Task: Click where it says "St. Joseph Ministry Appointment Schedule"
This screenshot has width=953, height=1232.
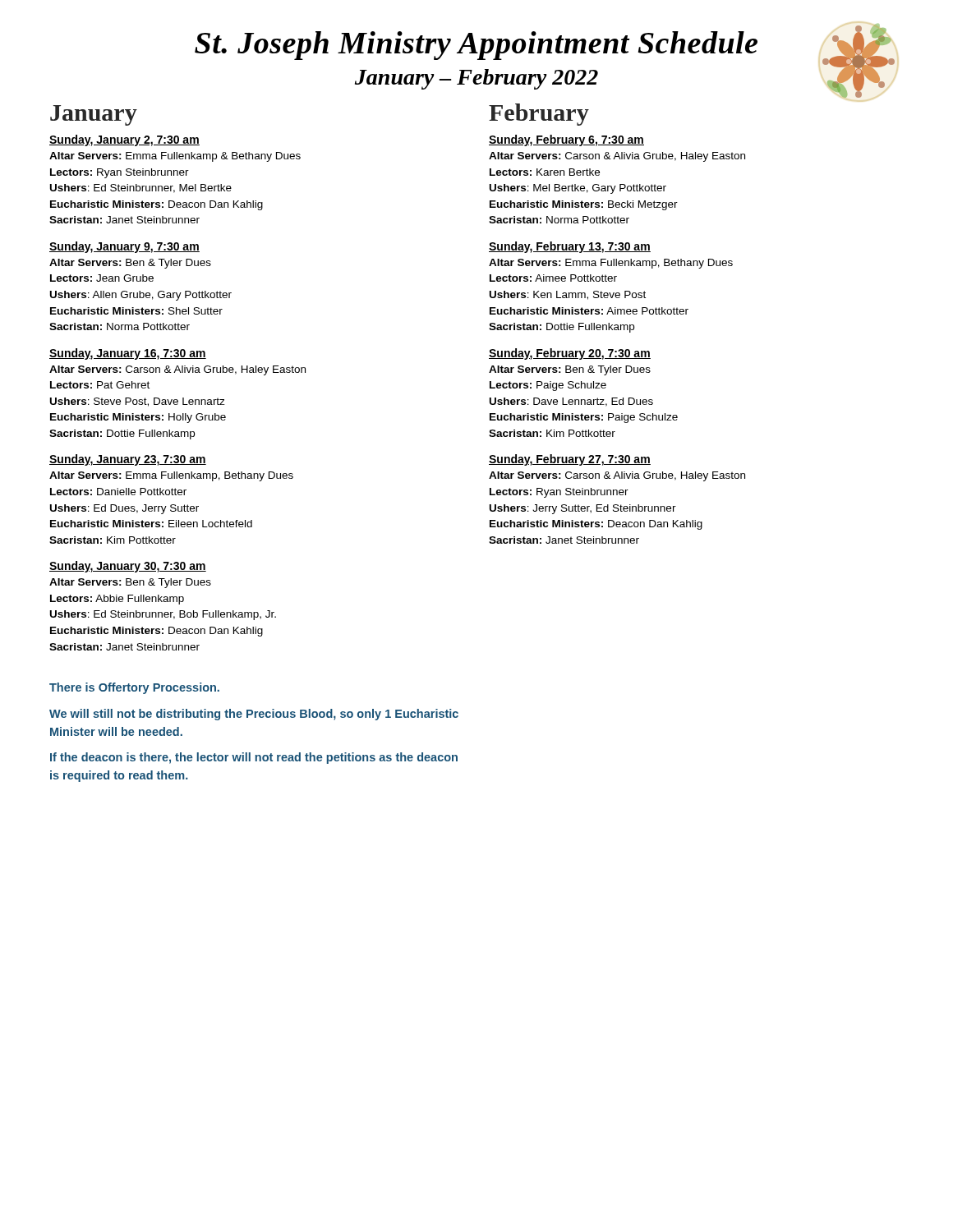Action: coord(549,43)
